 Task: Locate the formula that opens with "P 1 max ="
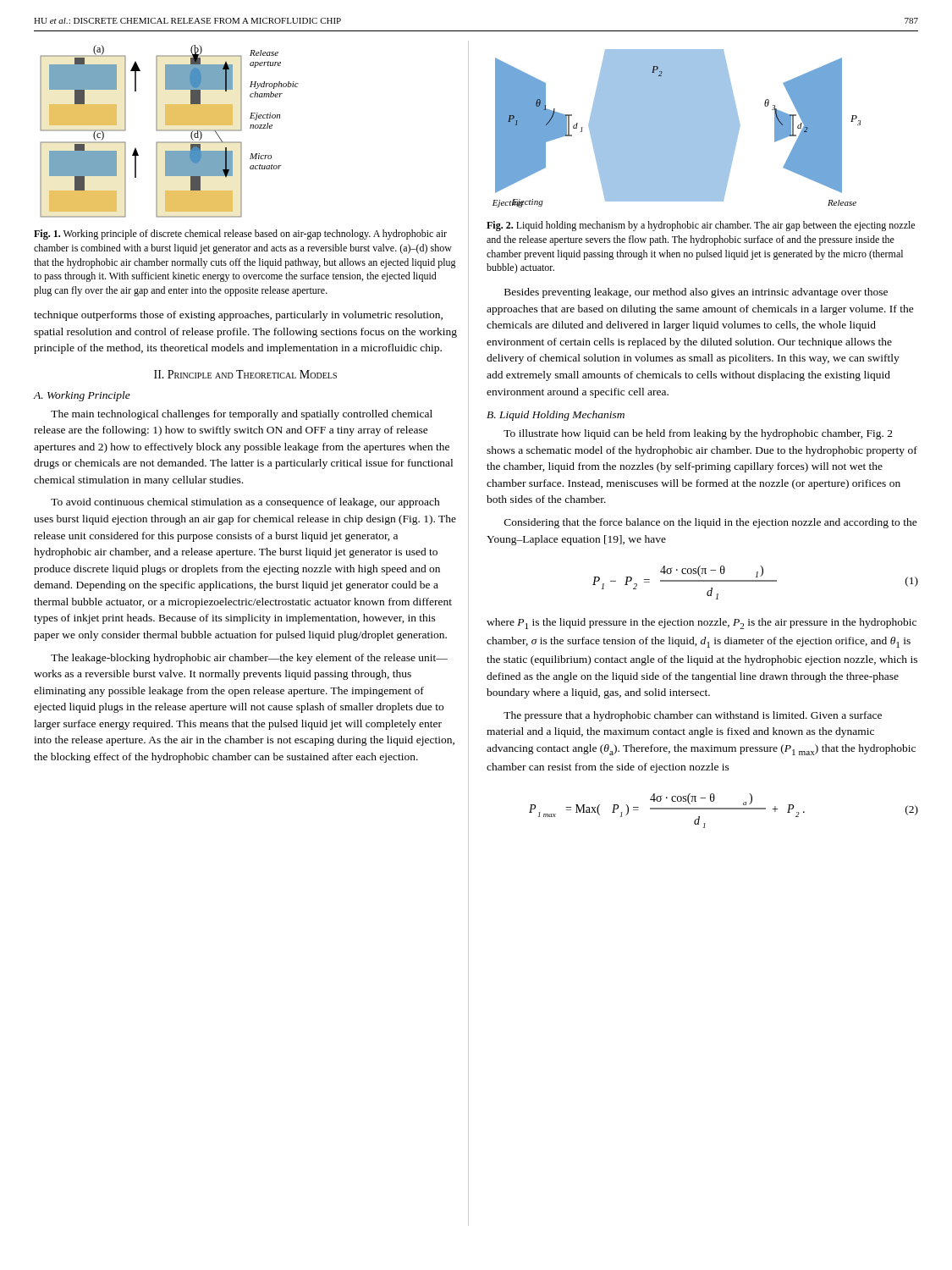[721, 808]
